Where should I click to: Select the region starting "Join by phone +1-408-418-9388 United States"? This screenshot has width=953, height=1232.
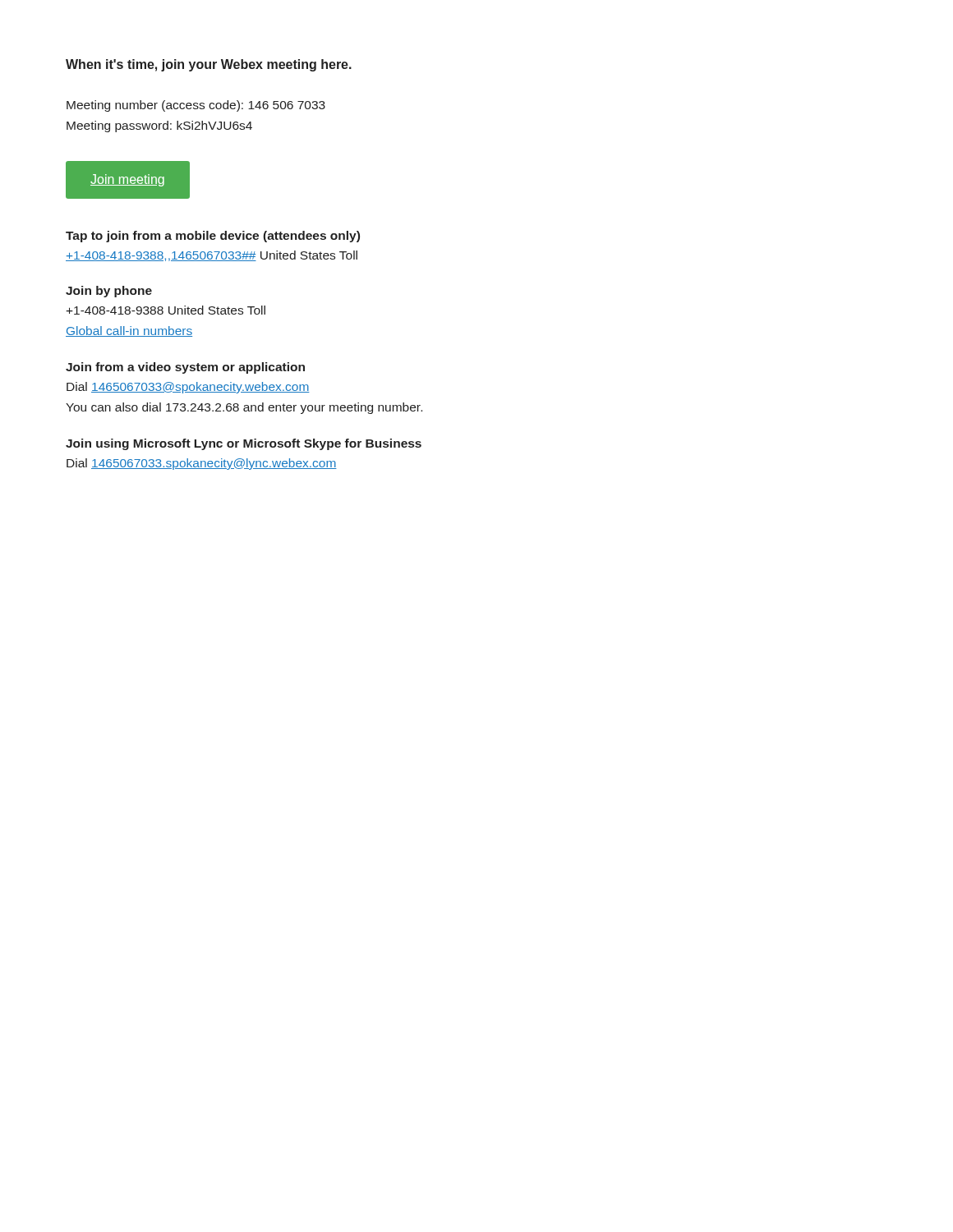coord(109,292)
